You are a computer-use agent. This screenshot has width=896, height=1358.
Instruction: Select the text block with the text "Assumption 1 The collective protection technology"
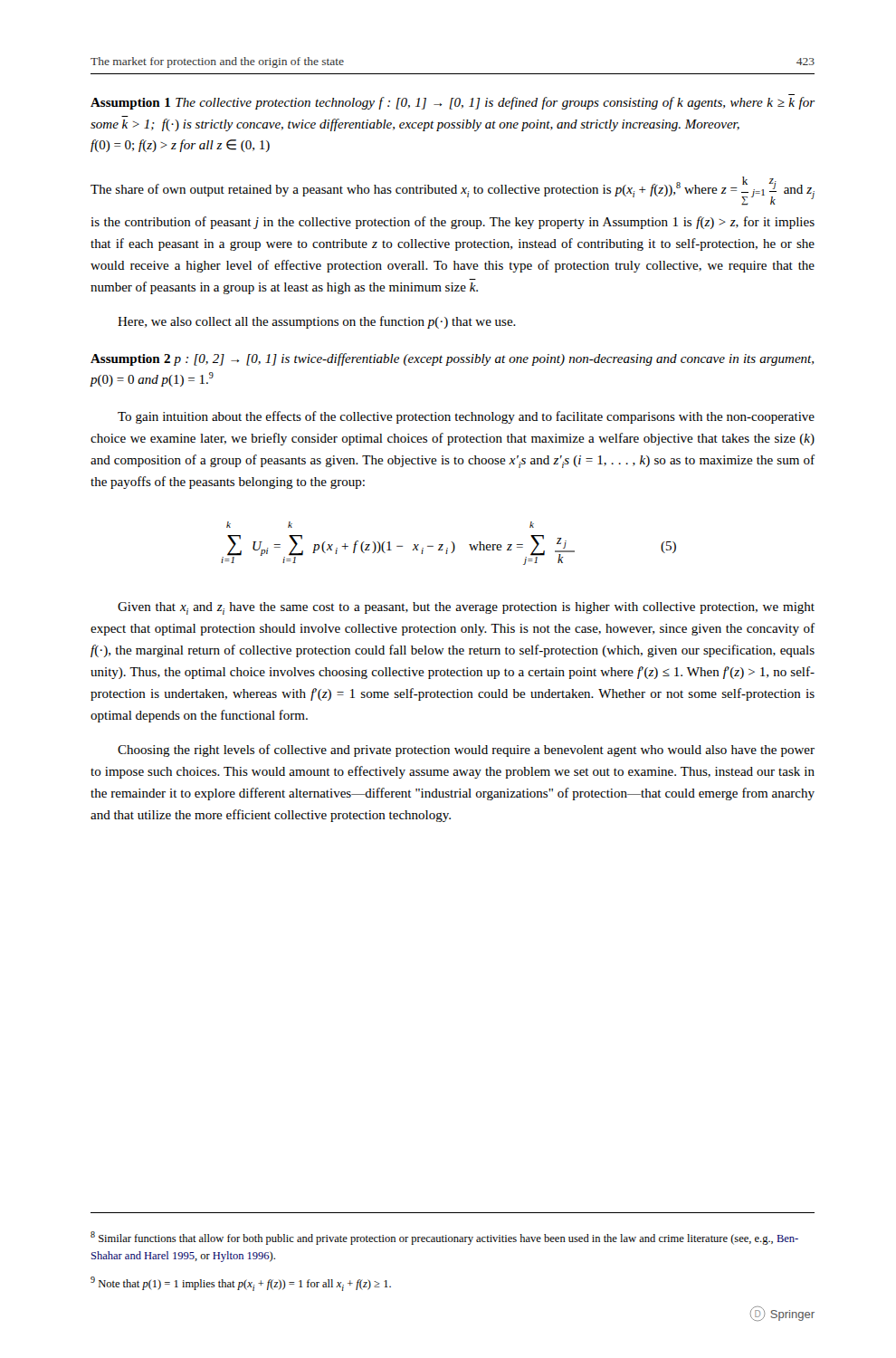click(453, 125)
